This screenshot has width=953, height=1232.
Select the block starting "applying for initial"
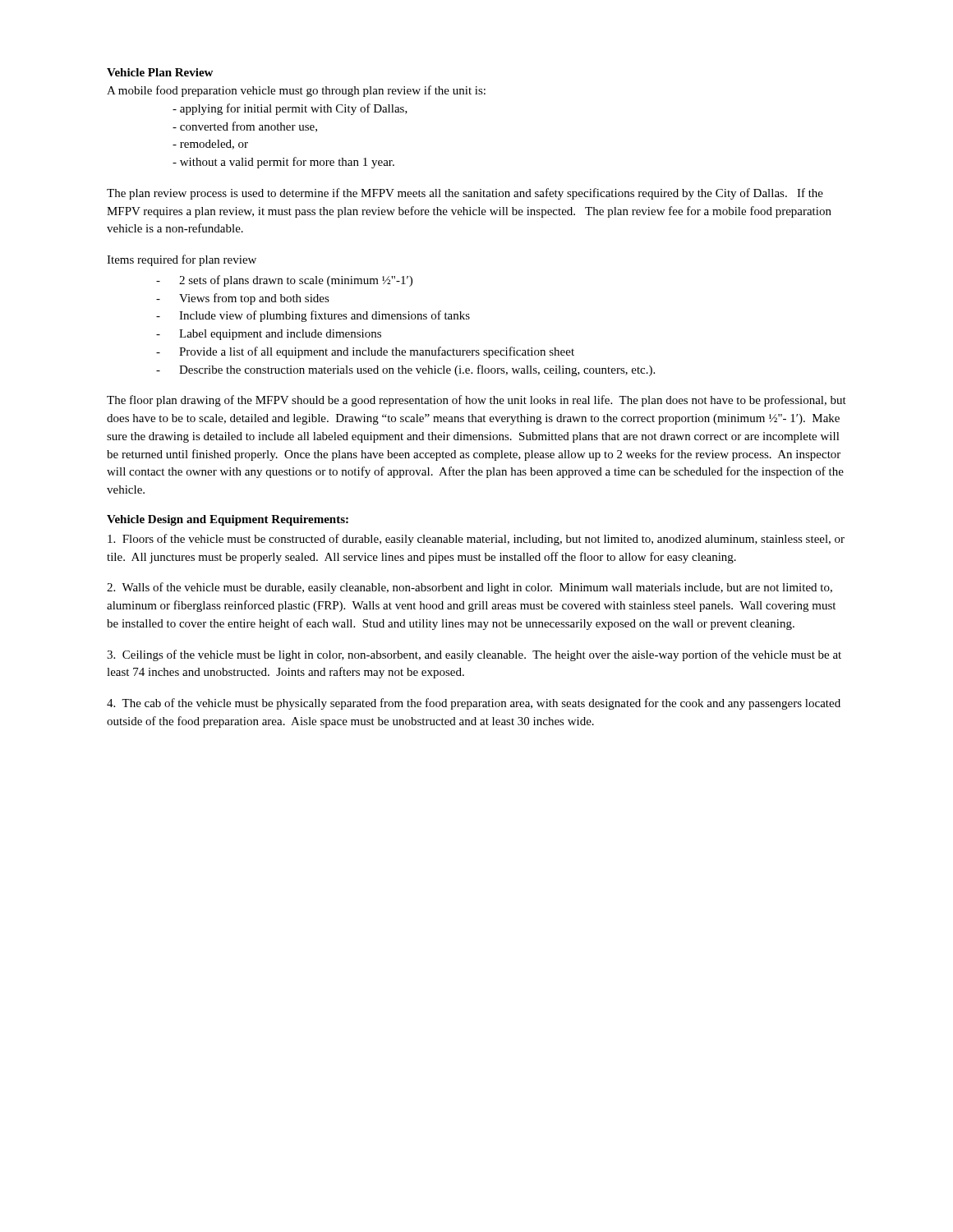click(x=290, y=108)
